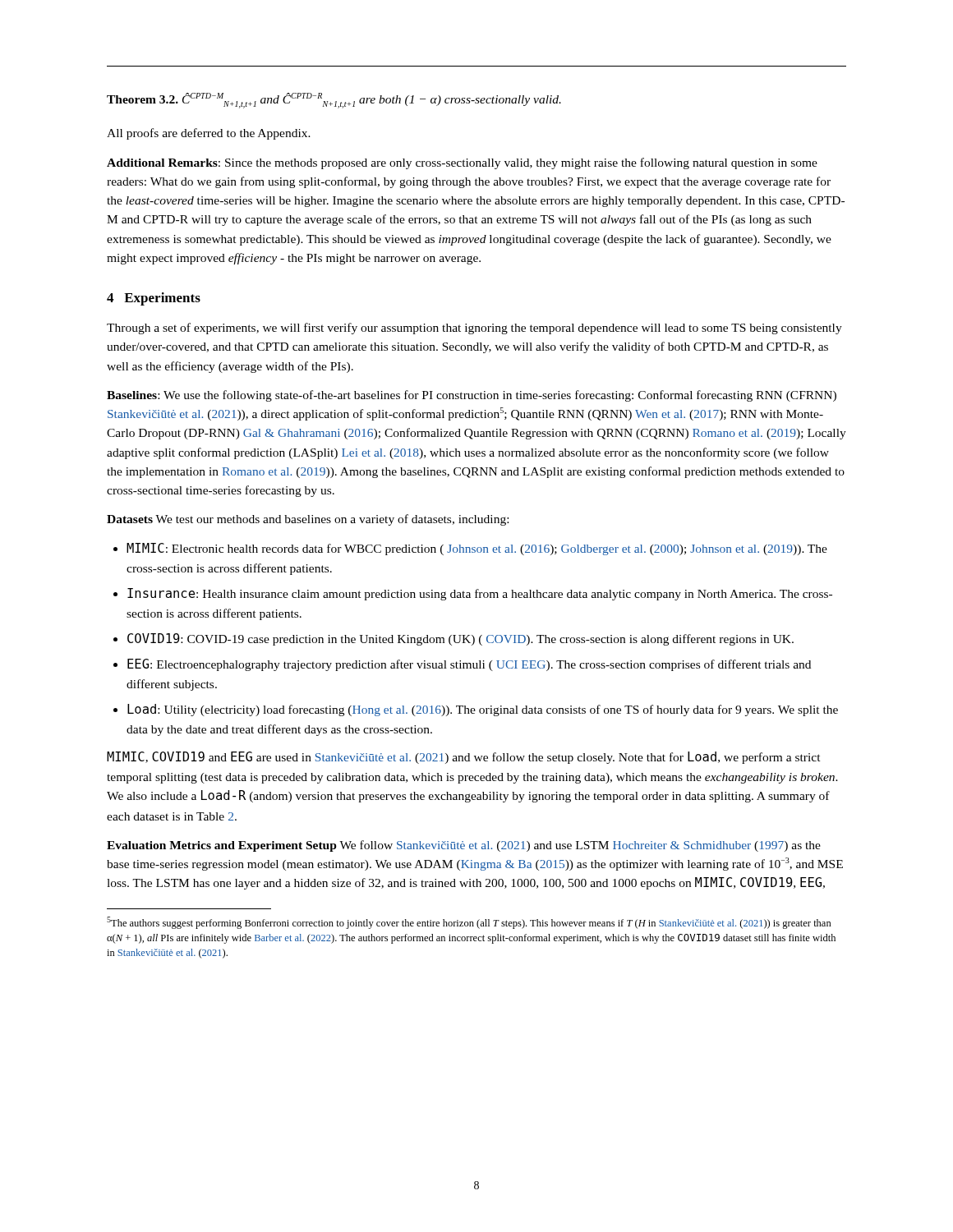Locate the list item with the text "MIMIC: Electronic health records data for WBCC prediction"

(477, 558)
